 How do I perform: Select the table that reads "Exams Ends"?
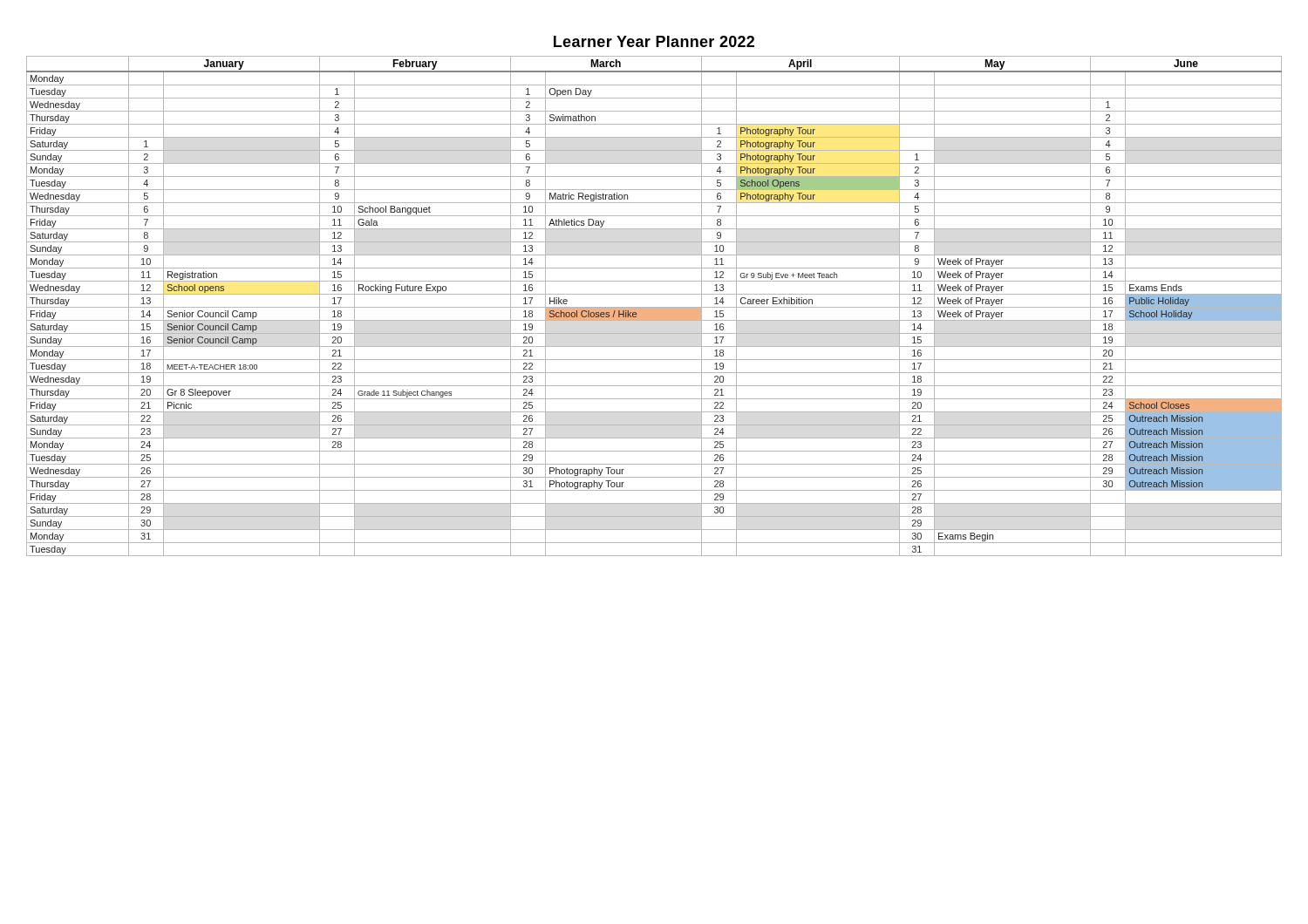(x=654, y=306)
